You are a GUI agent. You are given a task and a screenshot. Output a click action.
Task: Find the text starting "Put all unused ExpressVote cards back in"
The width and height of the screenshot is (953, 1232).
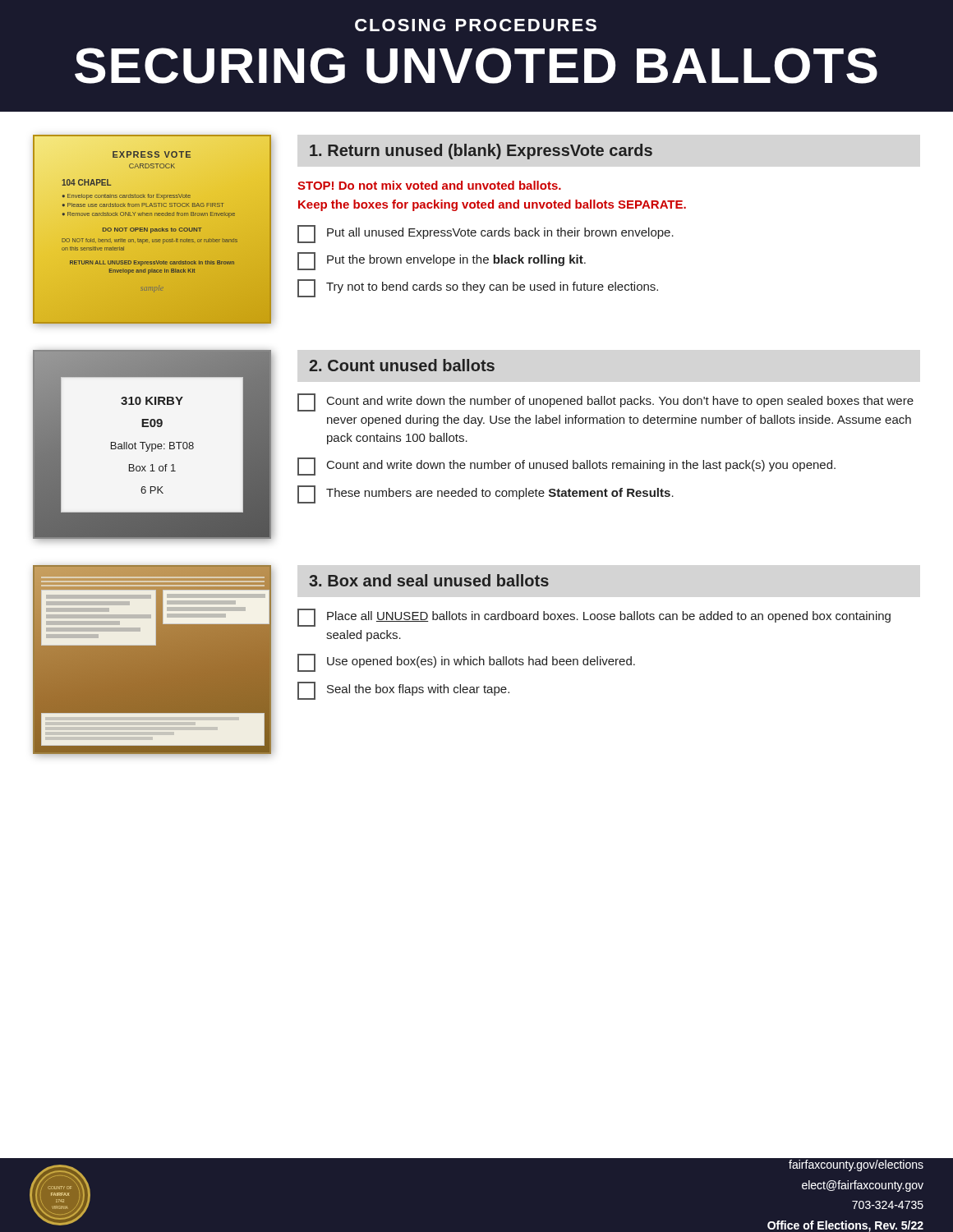pyautogui.click(x=486, y=233)
